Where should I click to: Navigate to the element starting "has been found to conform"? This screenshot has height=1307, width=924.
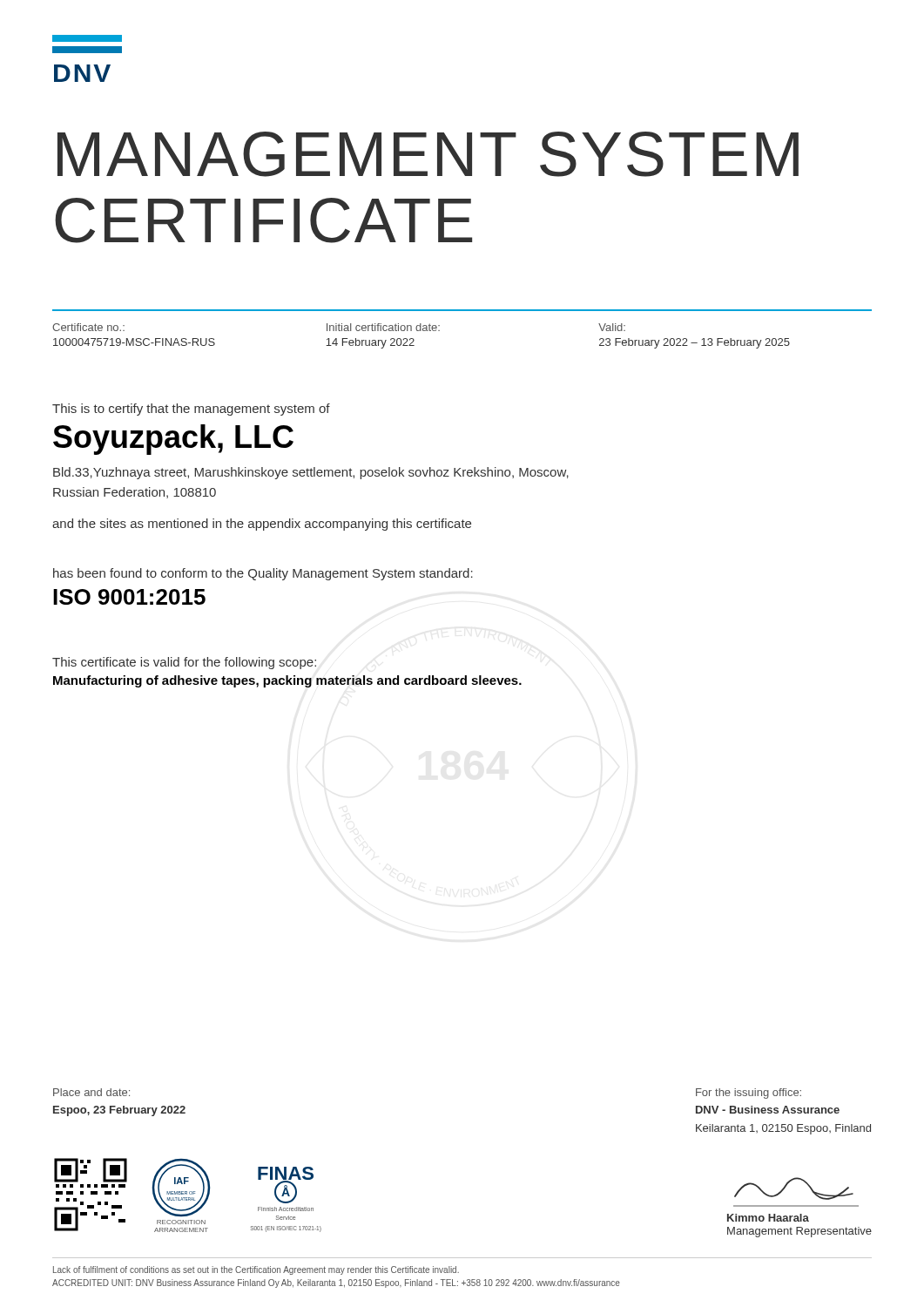[263, 573]
